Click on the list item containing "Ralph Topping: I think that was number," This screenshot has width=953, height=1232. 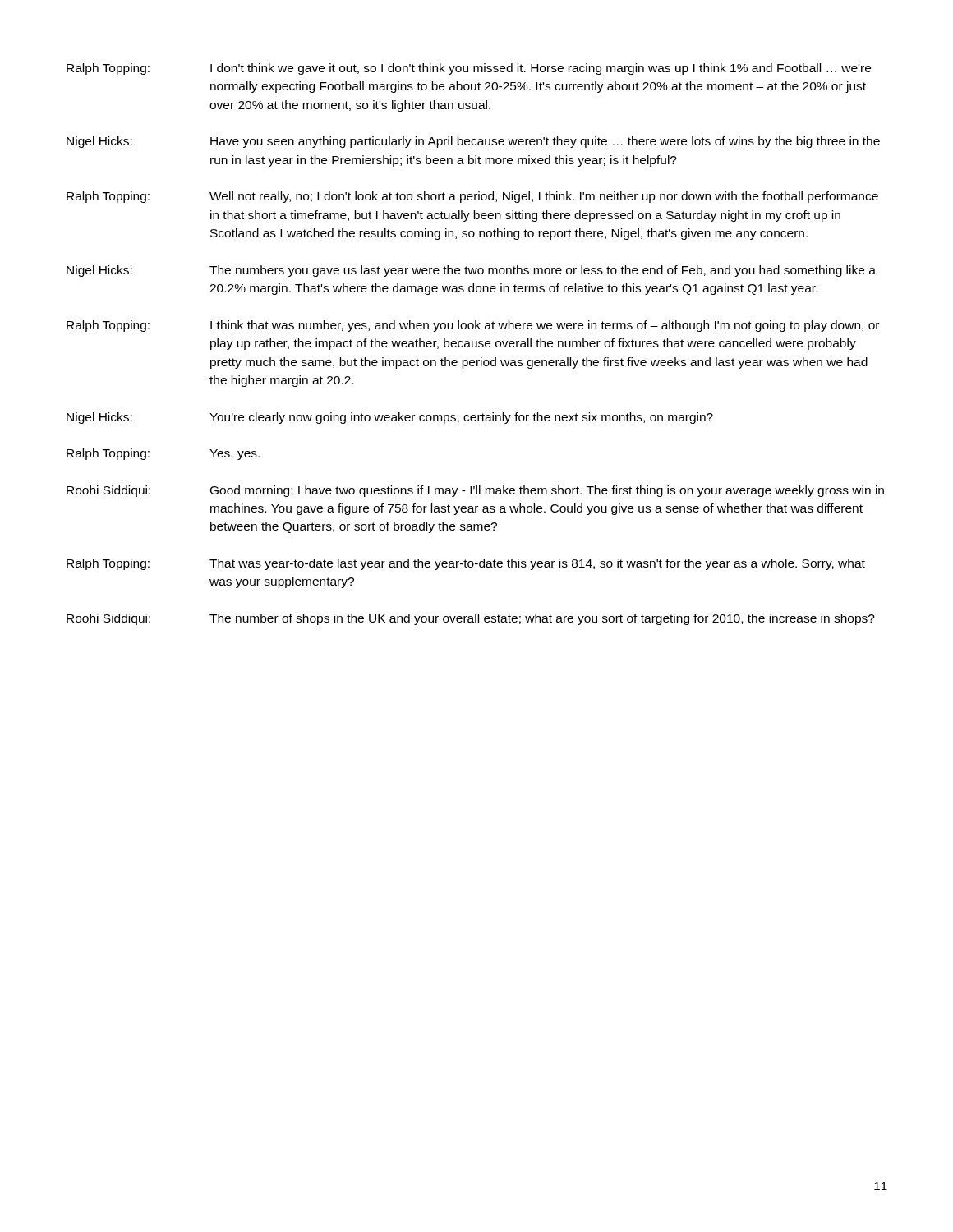tap(476, 353)
